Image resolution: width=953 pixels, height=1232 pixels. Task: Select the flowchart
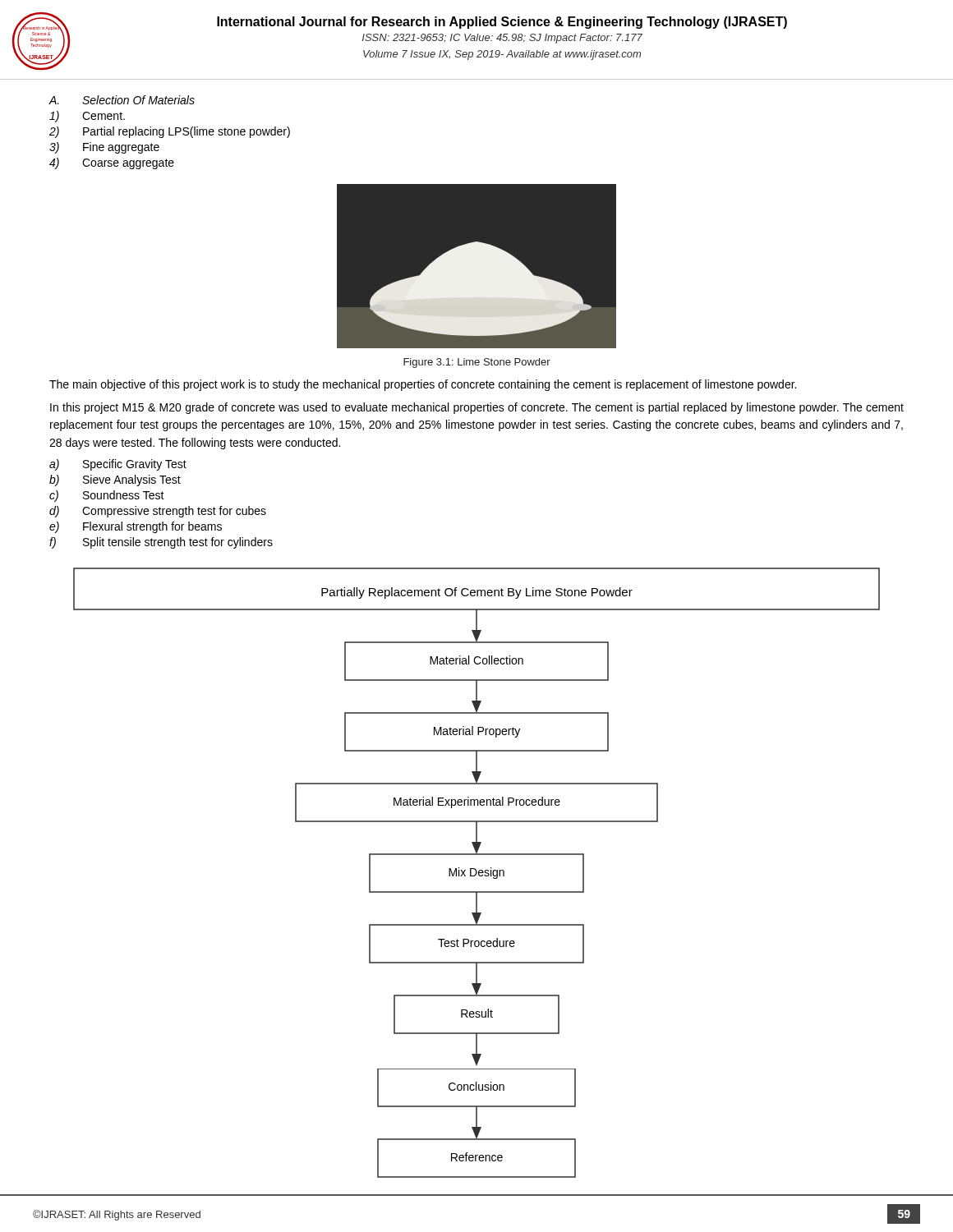(476, 896)
